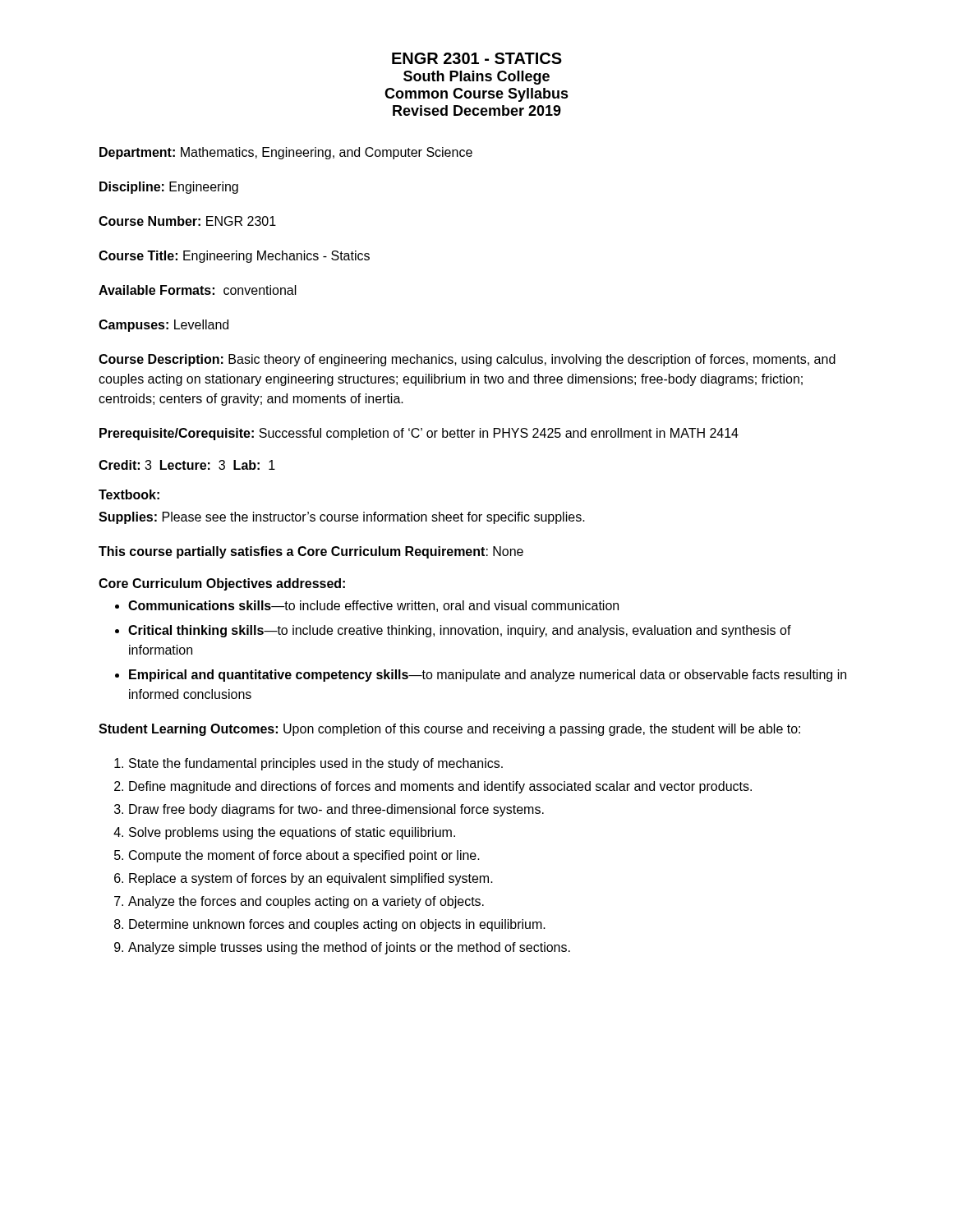Image resolution: width=953 pixels, height=1232 pixels.
Task: Select the passage starting "Solve problems using the equations of"
Action: point(292,832)
